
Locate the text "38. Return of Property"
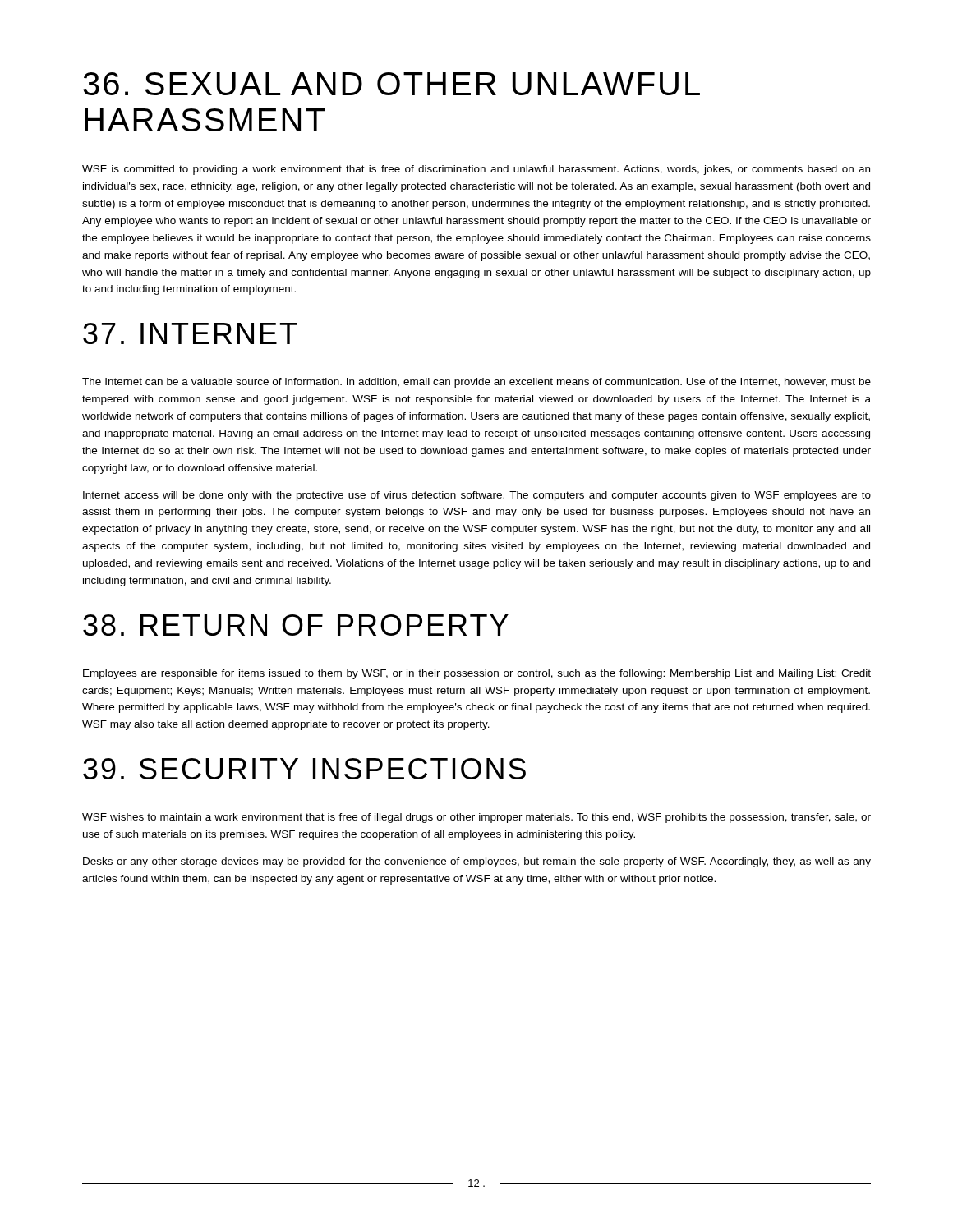(x=476, y=626)
